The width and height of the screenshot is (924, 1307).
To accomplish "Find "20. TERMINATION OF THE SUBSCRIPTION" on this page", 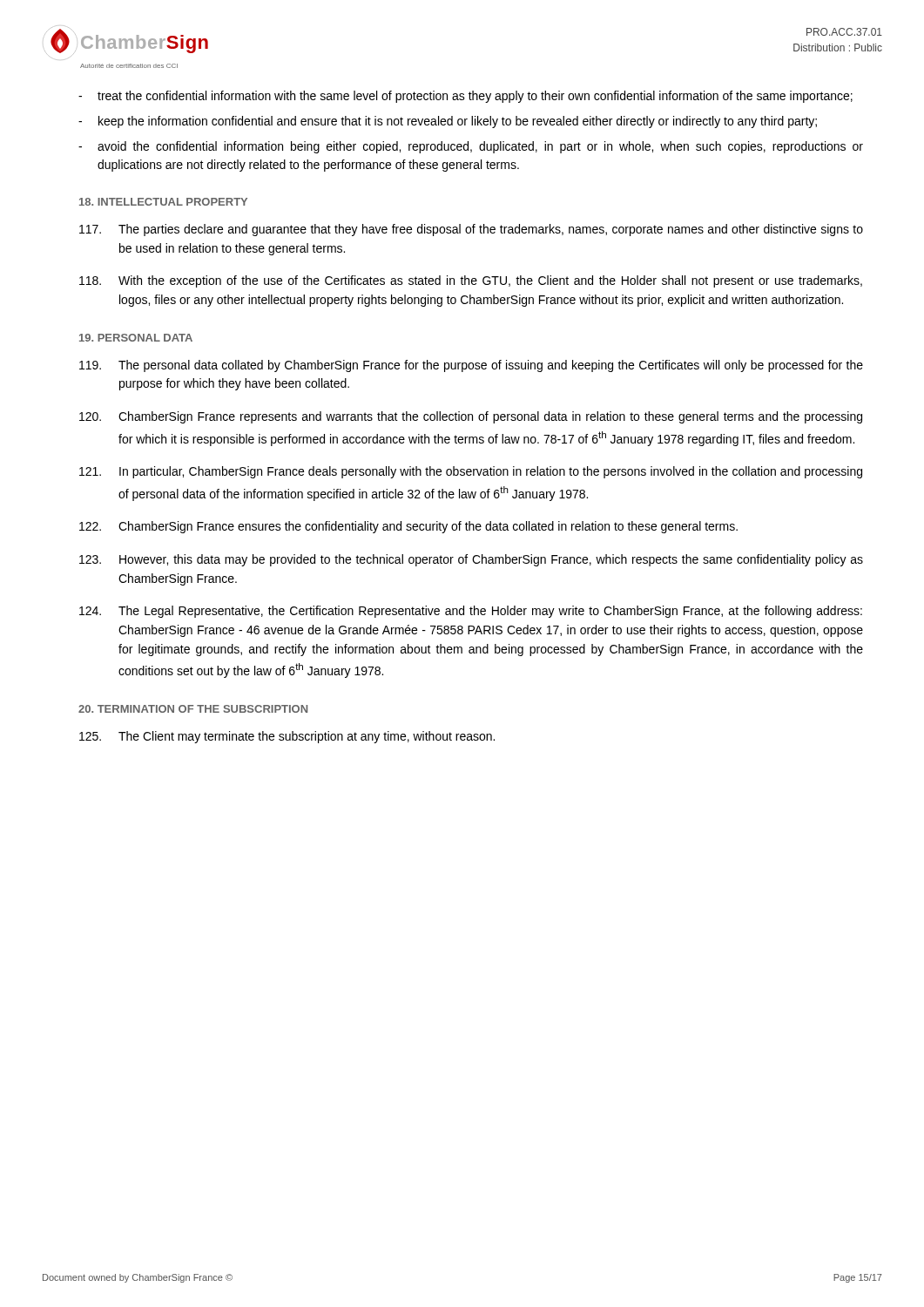I will [193, 709].
